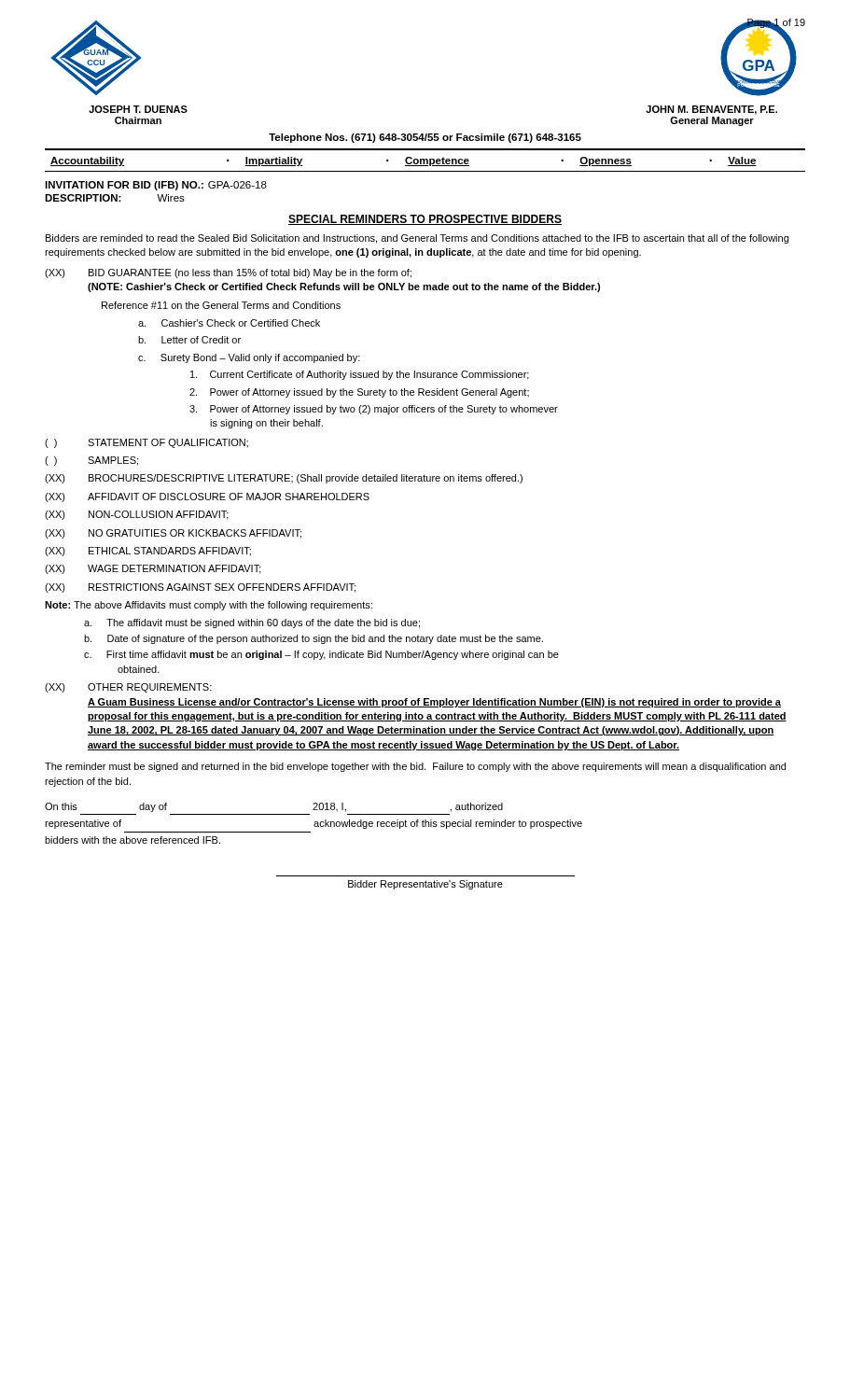Locate the block of text that opens with "The reminder must be"
The height and width of the screenshot is (1400, 850).
[x=416, y=774]
